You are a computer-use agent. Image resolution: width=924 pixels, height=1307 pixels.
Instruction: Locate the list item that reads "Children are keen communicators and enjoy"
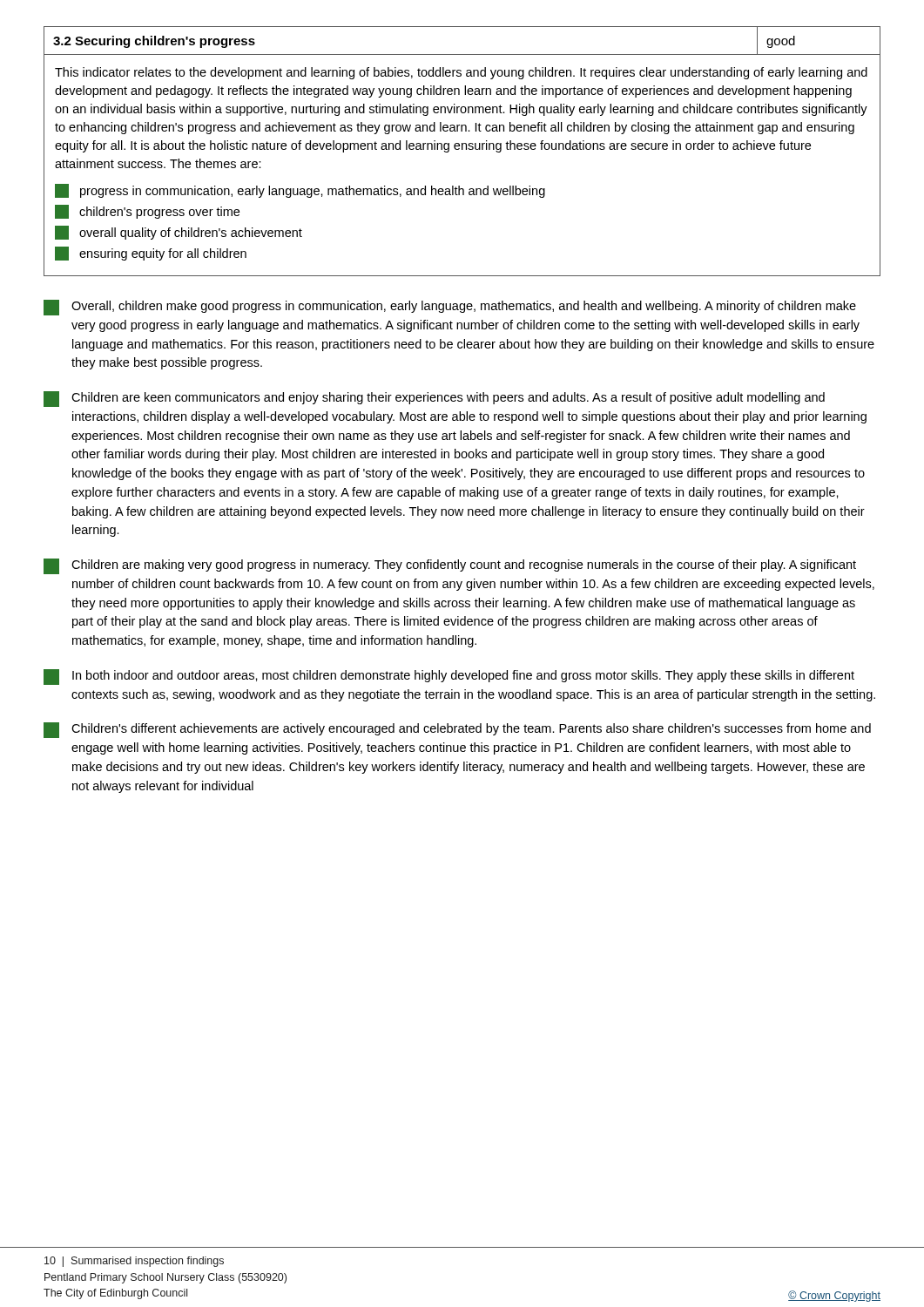[x=462, y=465]
